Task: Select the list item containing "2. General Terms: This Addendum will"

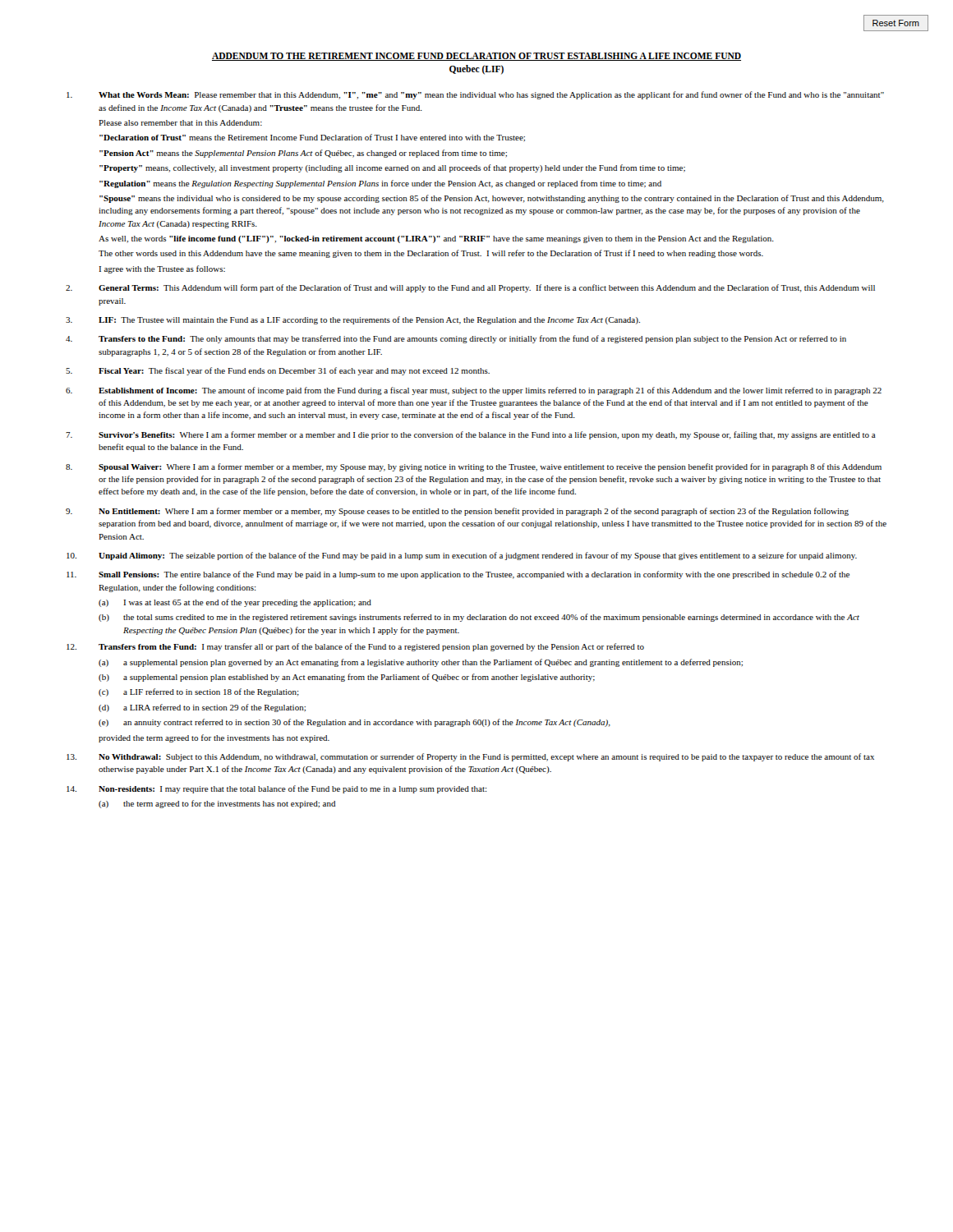Action: (476, 296)
